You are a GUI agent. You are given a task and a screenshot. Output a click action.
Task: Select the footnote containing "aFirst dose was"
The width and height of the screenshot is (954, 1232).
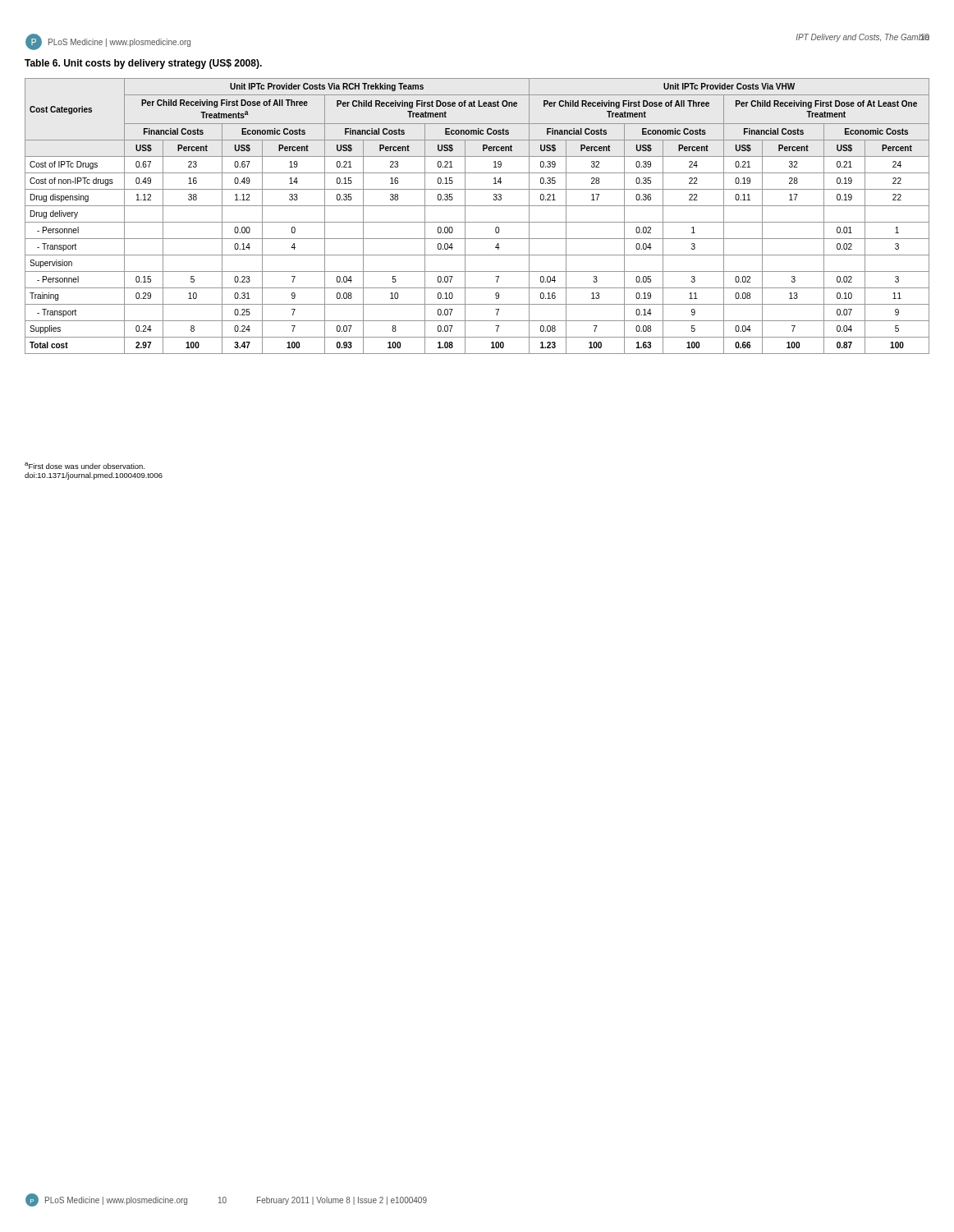[x=94, y=470]
